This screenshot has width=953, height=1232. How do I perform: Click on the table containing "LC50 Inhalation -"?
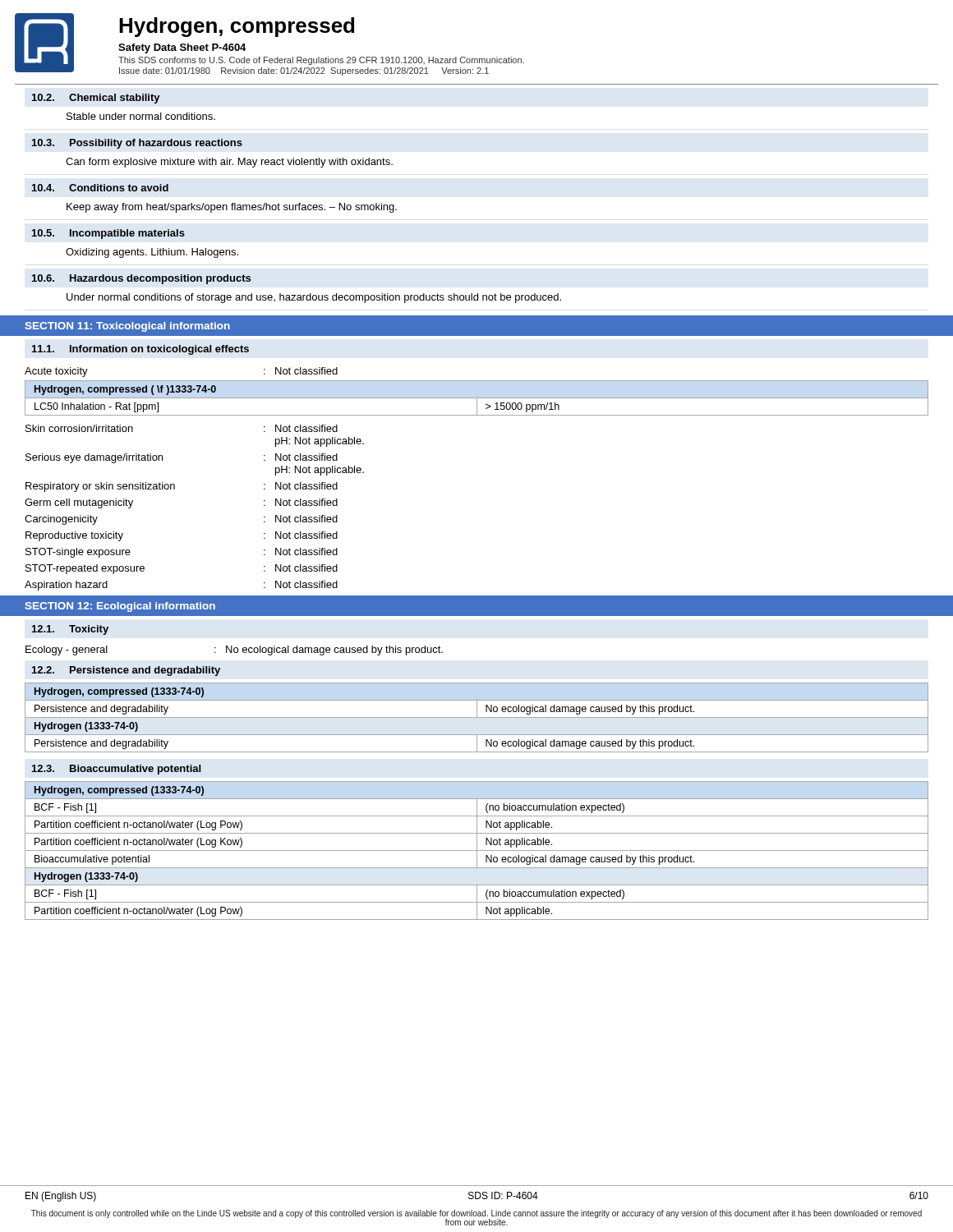[x=476, y=398]
